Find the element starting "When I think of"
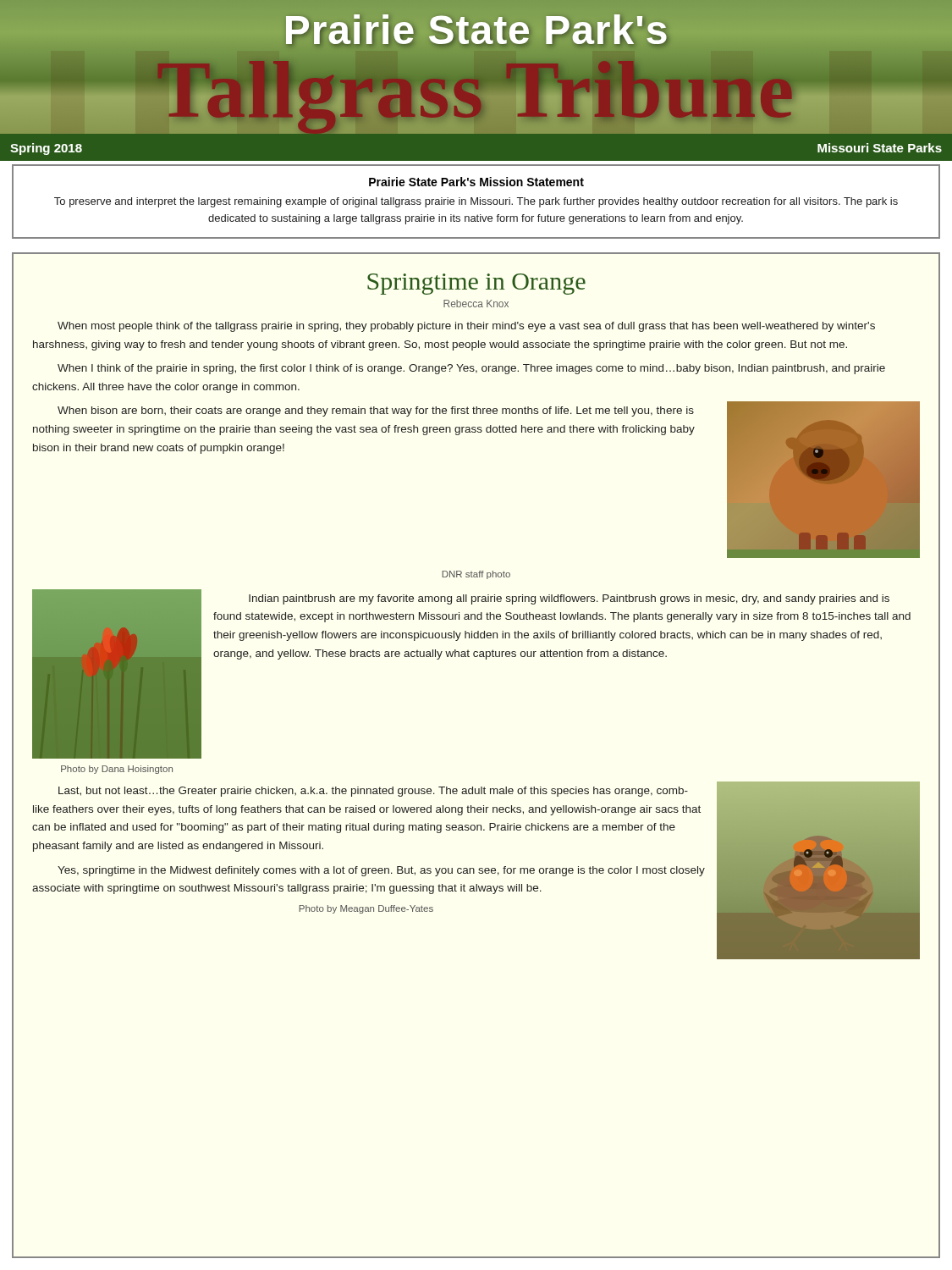The image size is (952, 1270). [x=459, y=377]
